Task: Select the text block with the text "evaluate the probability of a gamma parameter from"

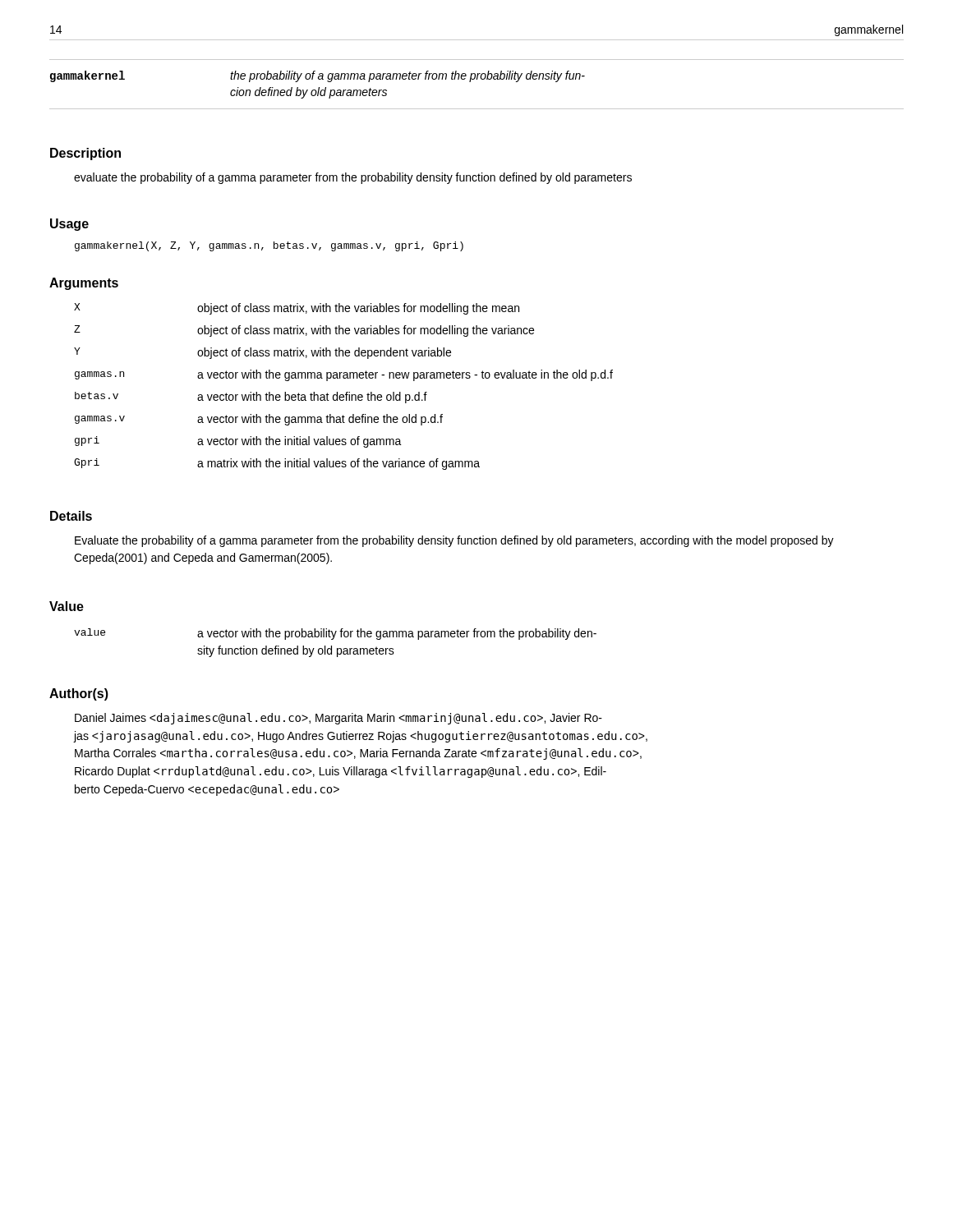Action: coord(353,177)
